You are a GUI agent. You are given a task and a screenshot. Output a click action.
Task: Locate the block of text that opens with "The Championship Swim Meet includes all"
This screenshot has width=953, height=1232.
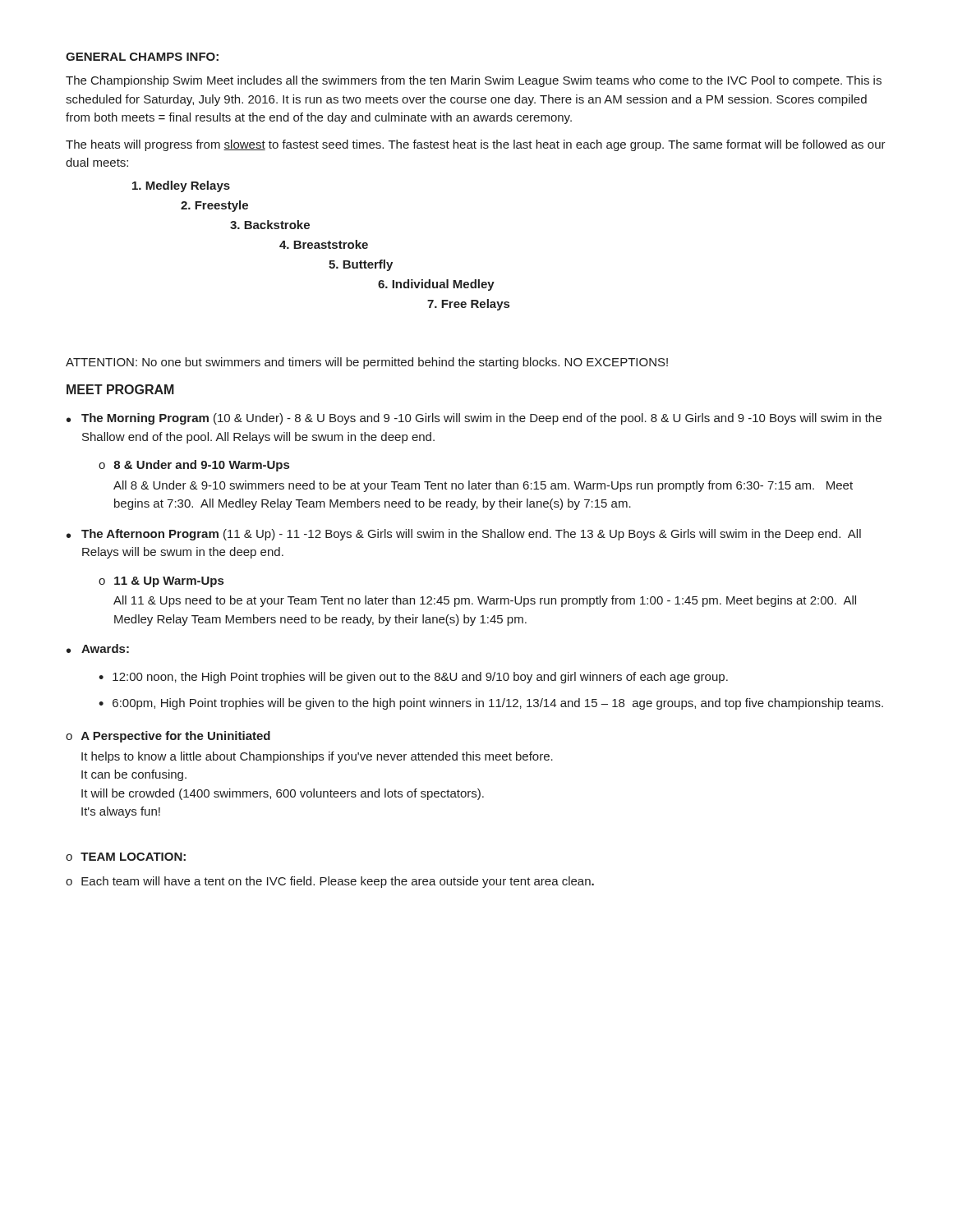click(474, 99)
